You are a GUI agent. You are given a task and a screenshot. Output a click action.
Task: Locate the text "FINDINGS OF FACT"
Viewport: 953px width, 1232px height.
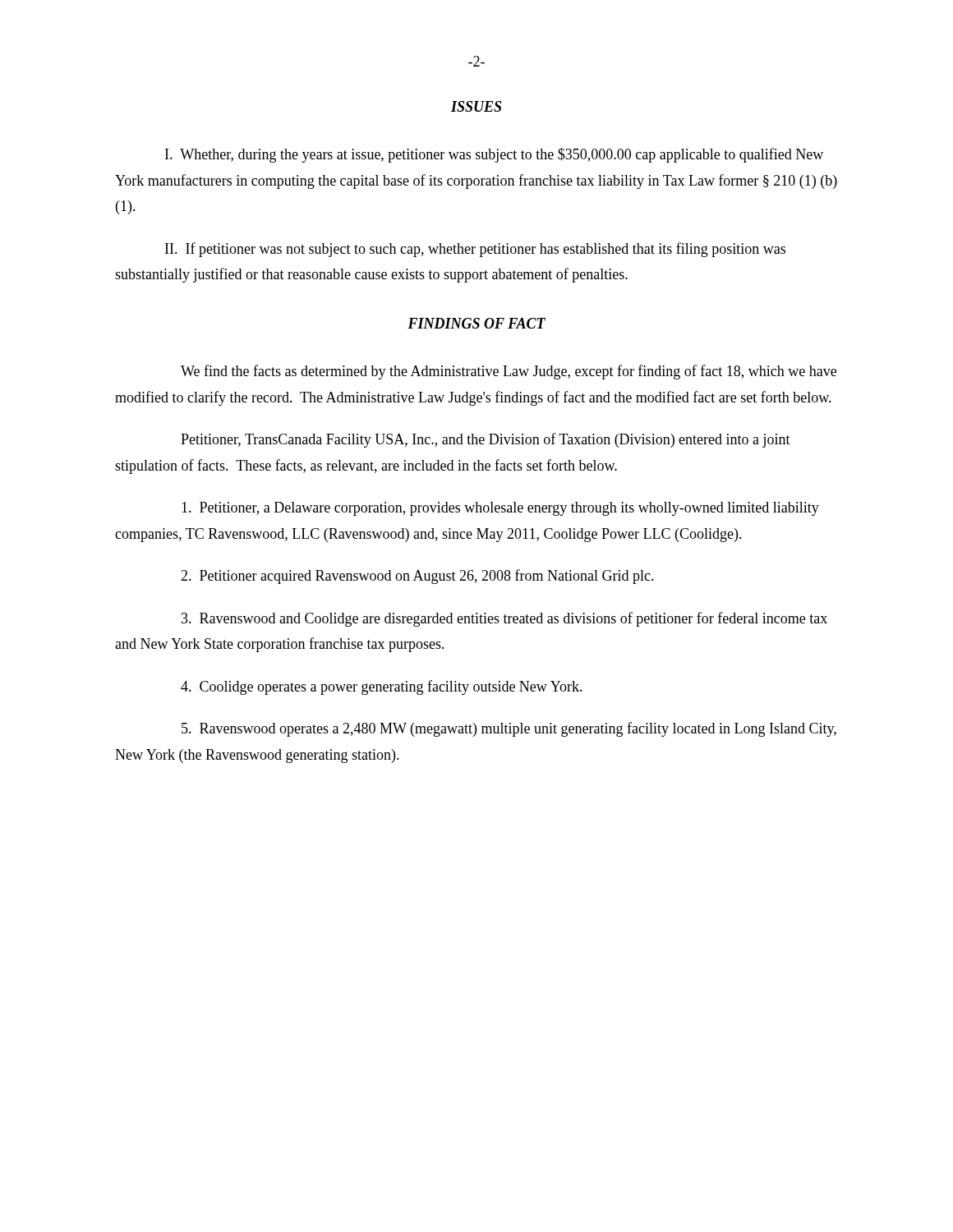[x=476, y=323]
